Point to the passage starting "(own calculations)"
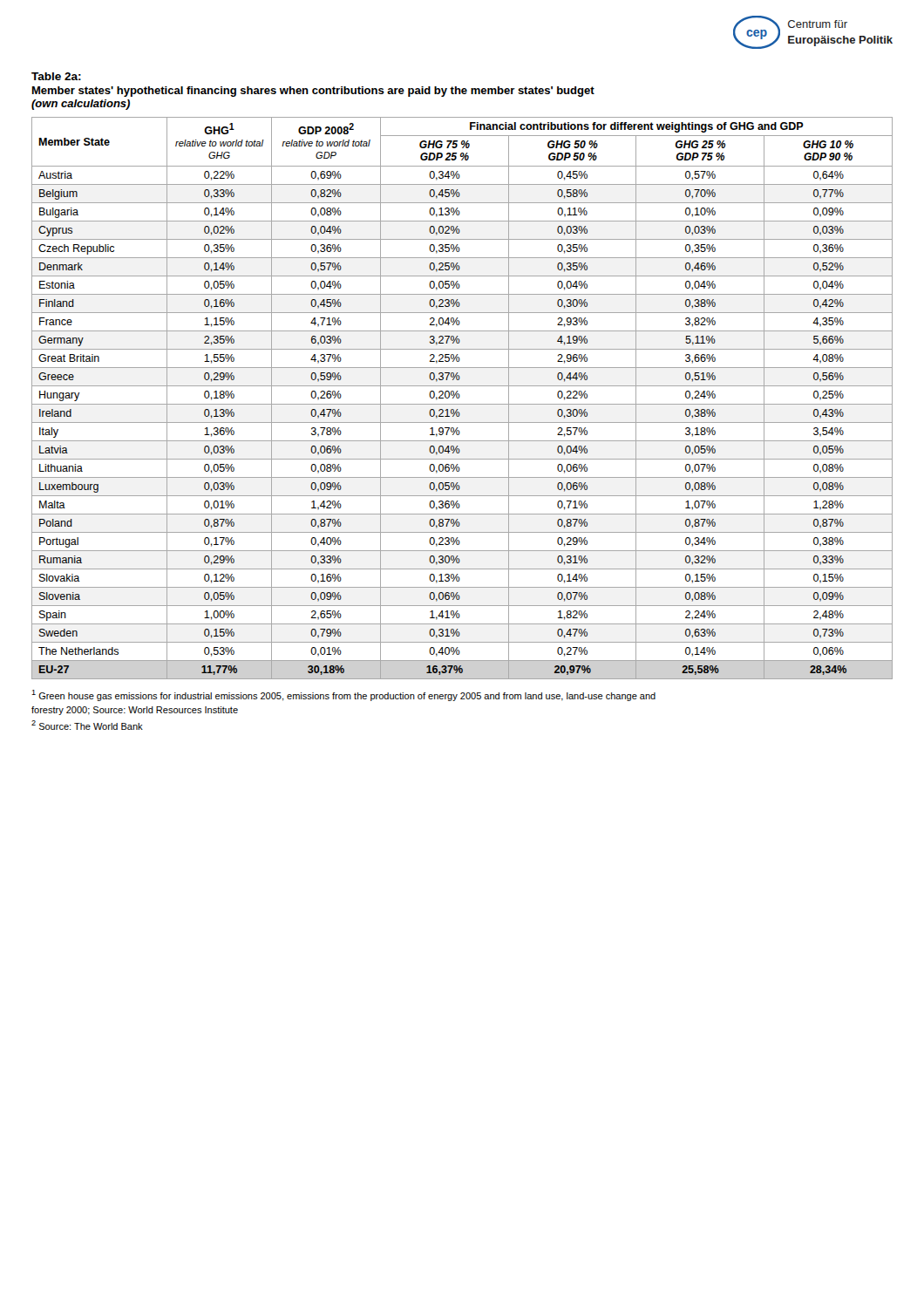Viewport: 924px width, 1308px height. click(81, 103)
